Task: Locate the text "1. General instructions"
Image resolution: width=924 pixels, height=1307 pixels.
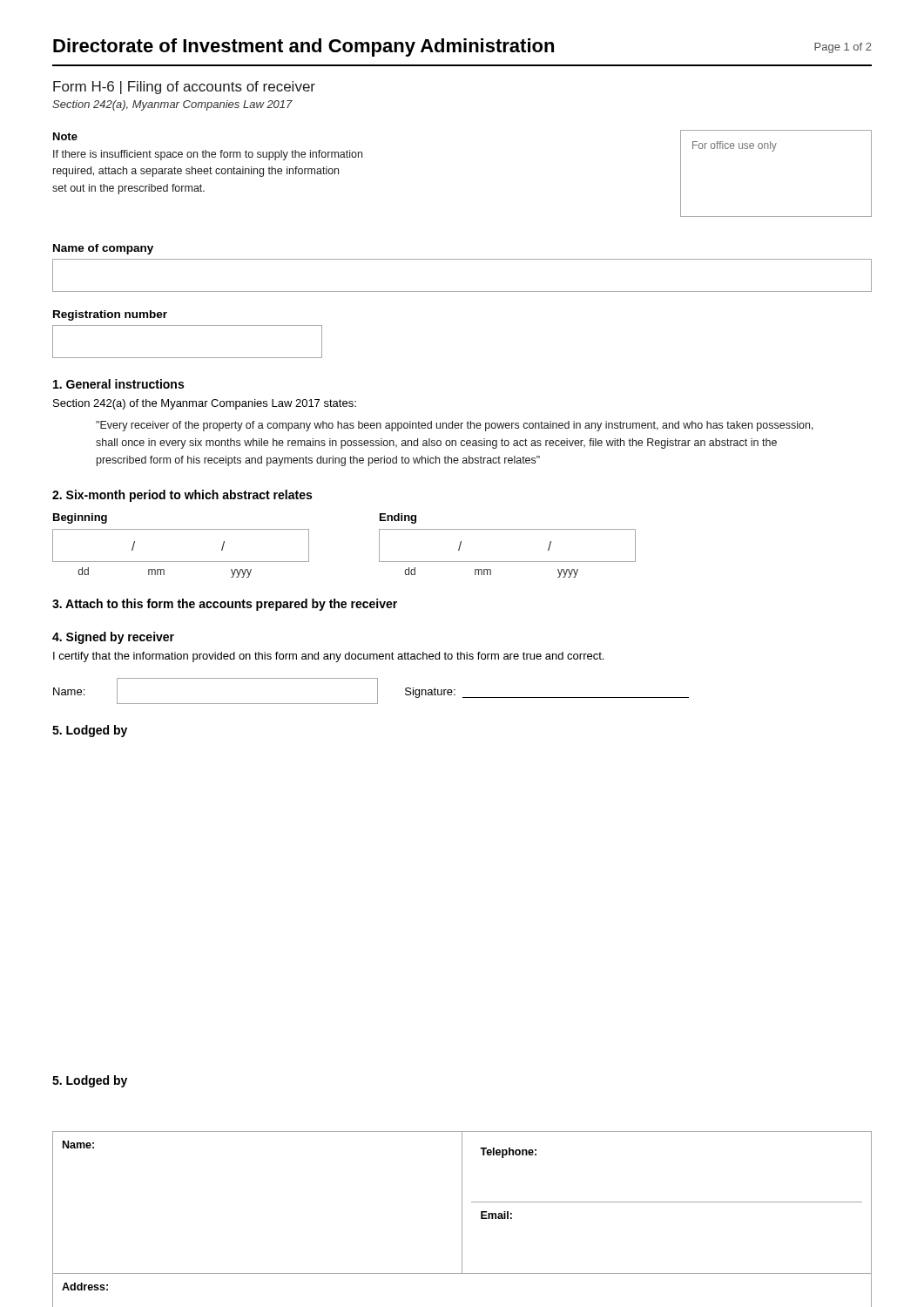Action: point(118,384)
